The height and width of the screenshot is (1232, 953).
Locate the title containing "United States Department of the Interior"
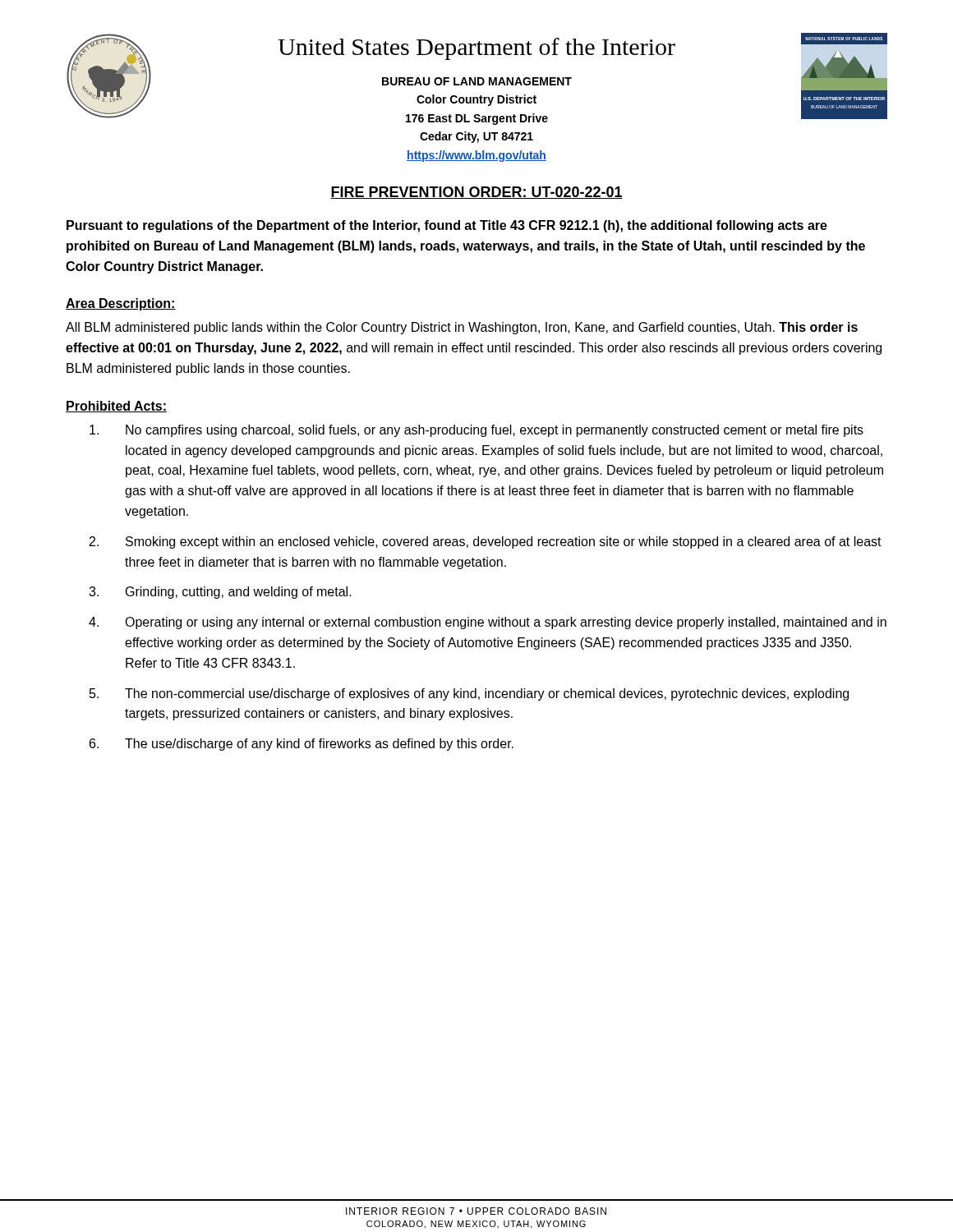pyautogui.click(x=476, y=47)
